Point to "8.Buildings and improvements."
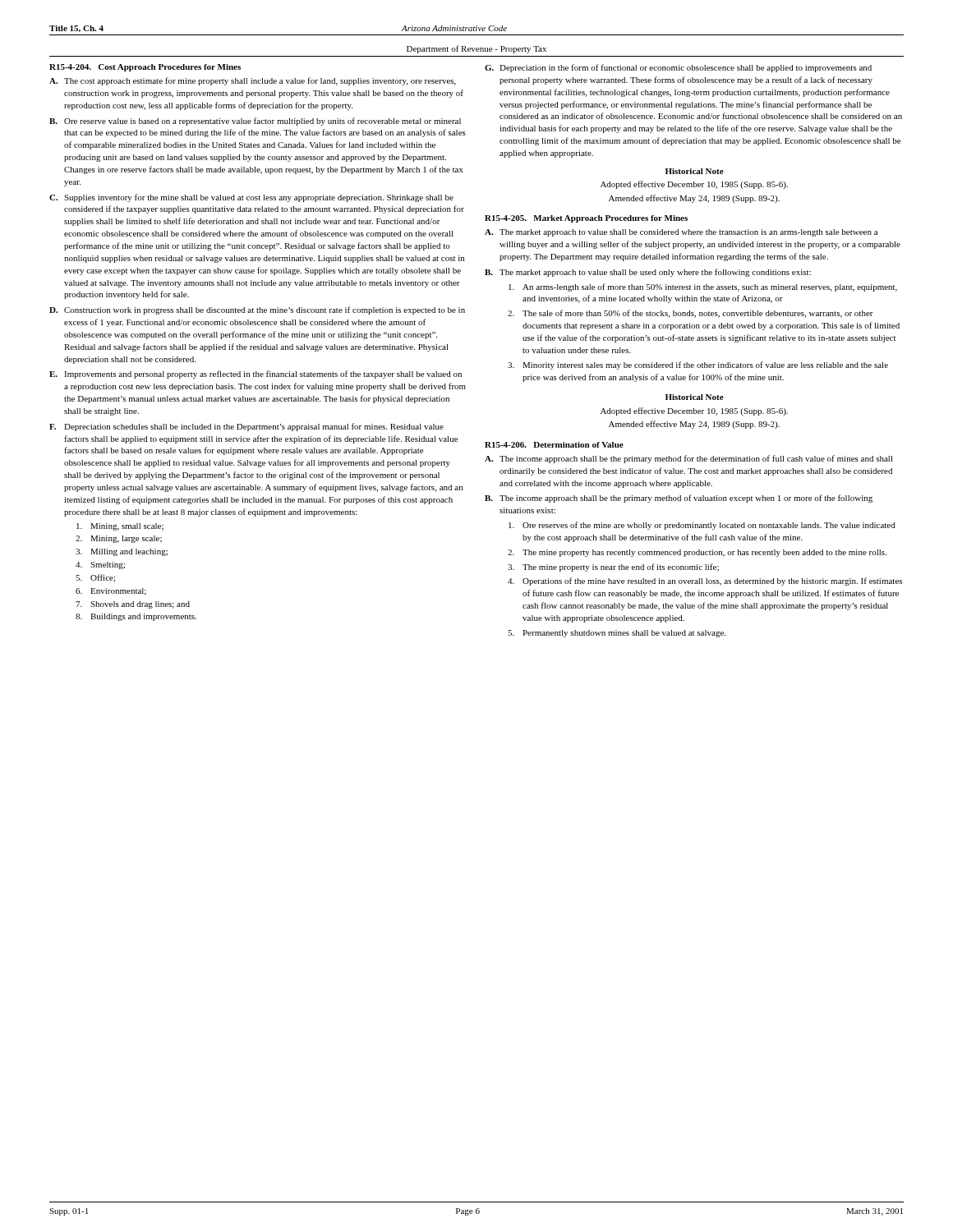 pyautogui.click(x=136, y=617)
